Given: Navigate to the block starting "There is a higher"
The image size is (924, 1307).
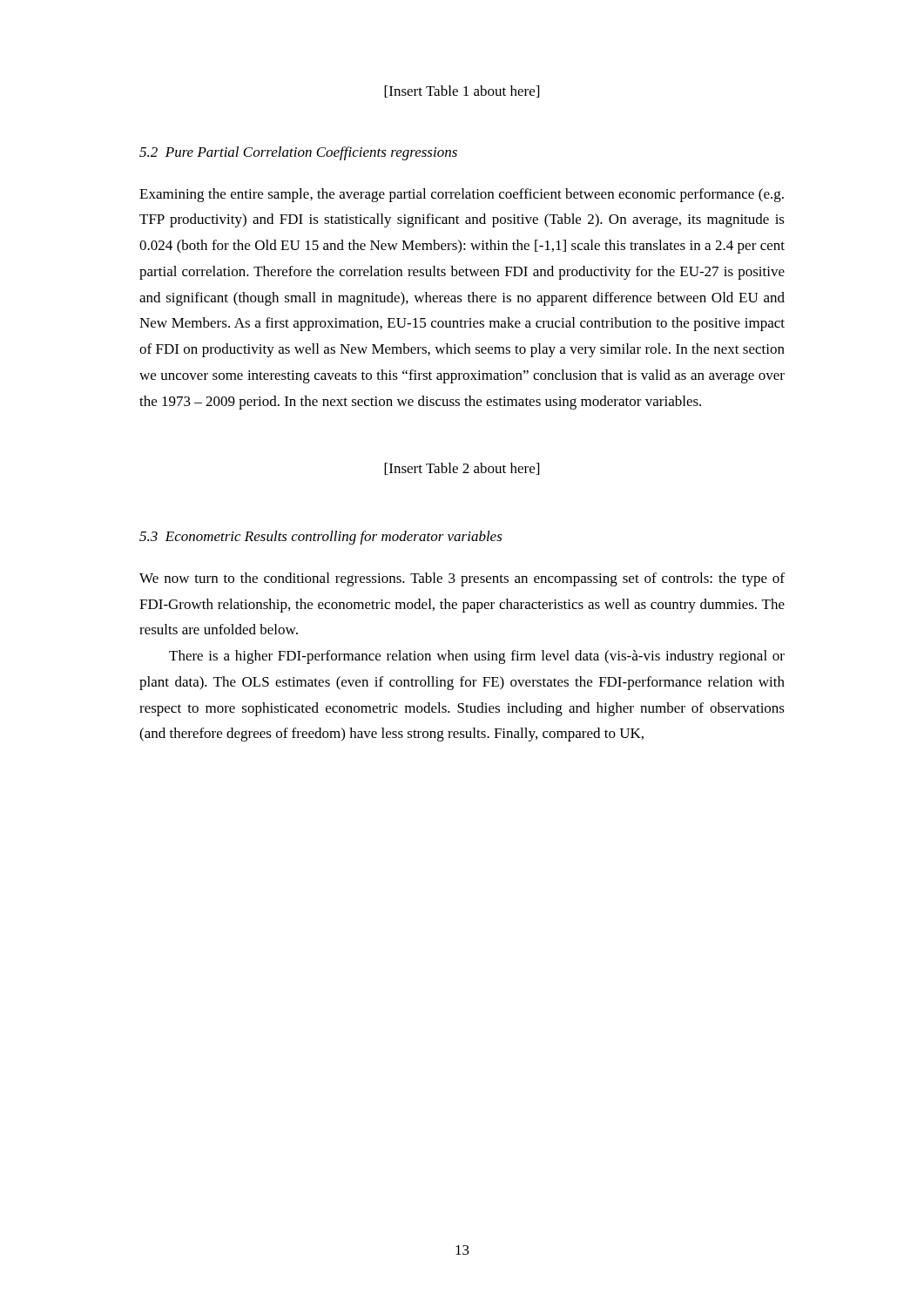Looking at the screenshot, I should [x=462, y=695].
